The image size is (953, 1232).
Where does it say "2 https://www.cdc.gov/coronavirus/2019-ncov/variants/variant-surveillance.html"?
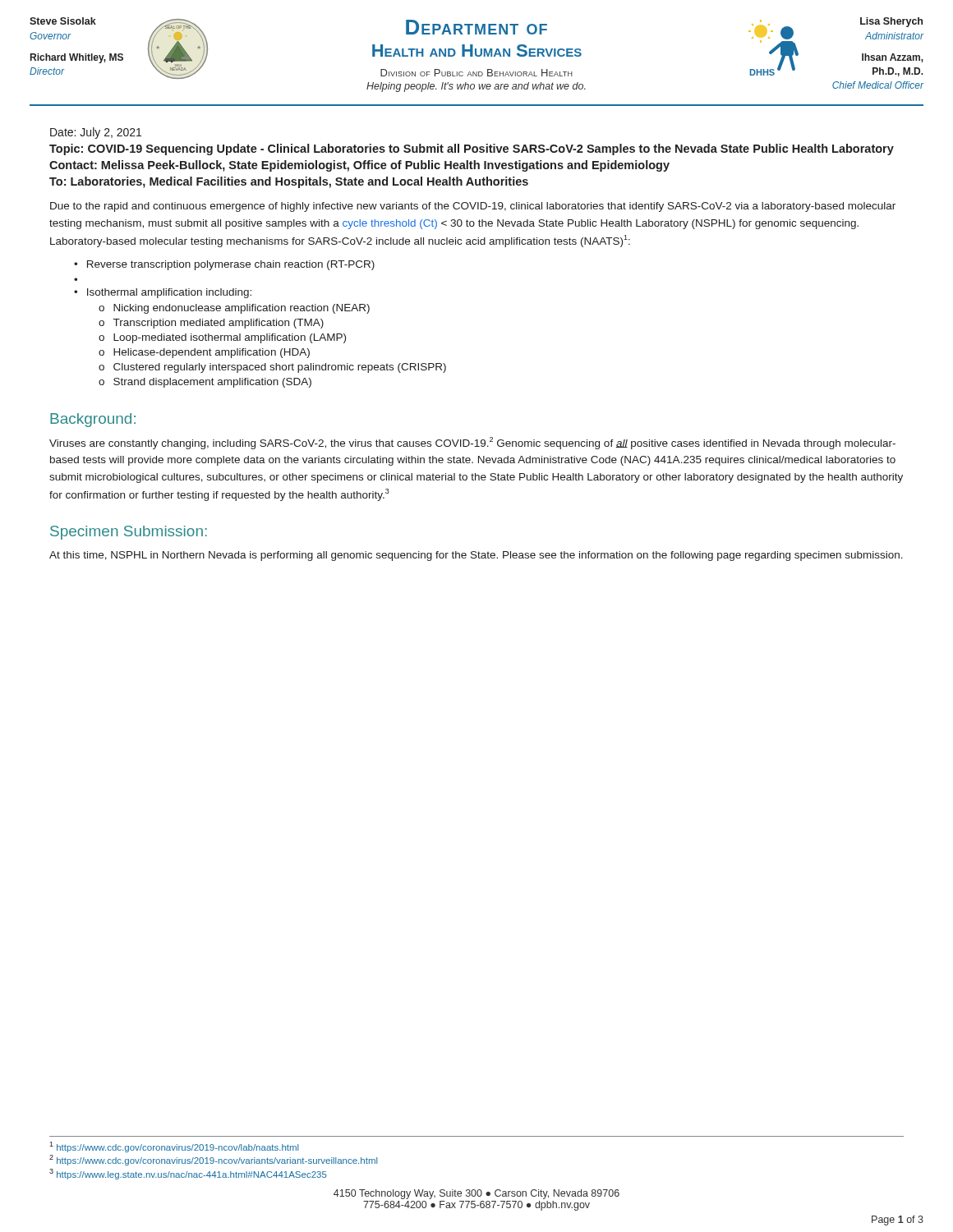point(214,1159)
